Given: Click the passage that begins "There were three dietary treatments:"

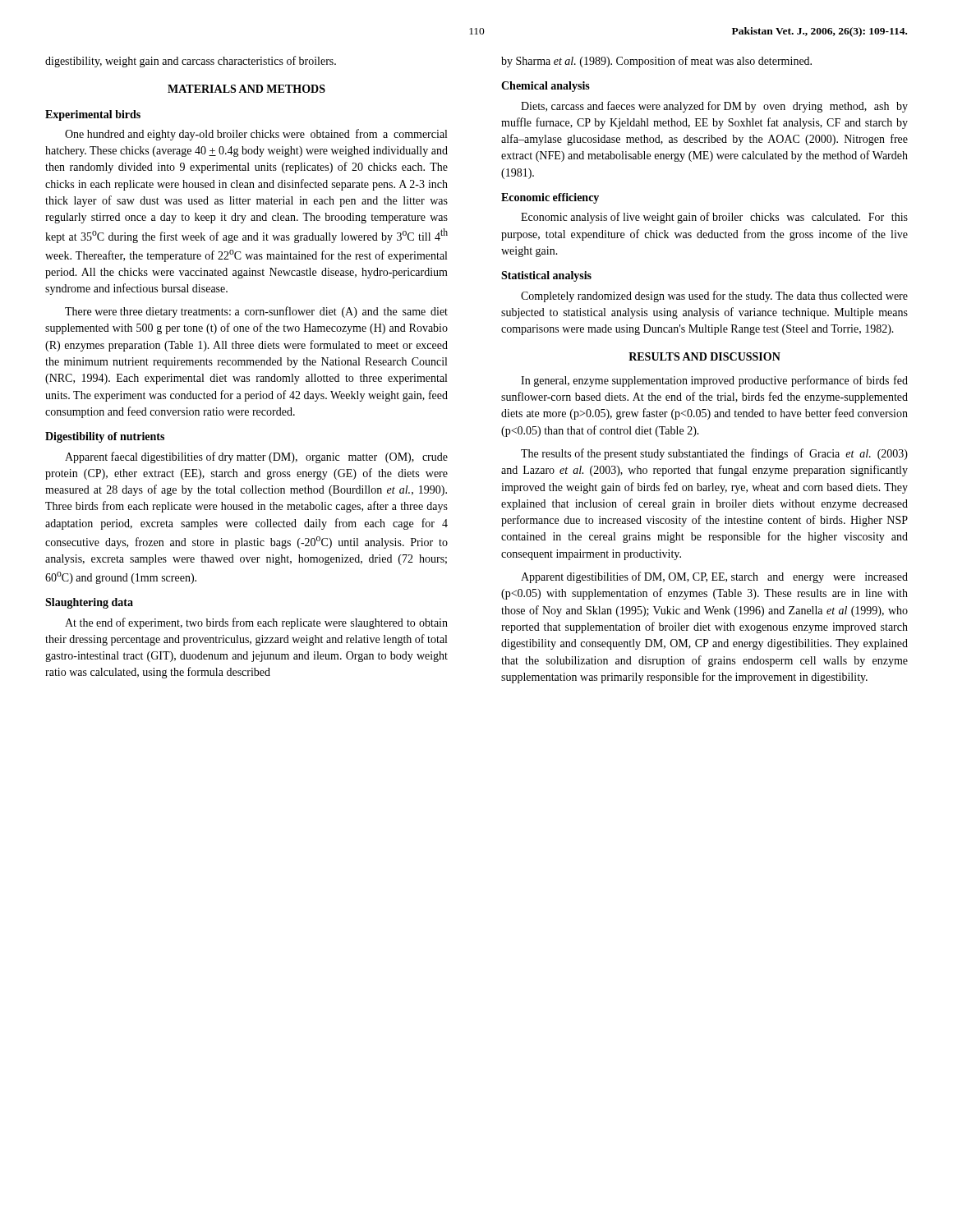Looking at the screenshot, I should (246, 361).
